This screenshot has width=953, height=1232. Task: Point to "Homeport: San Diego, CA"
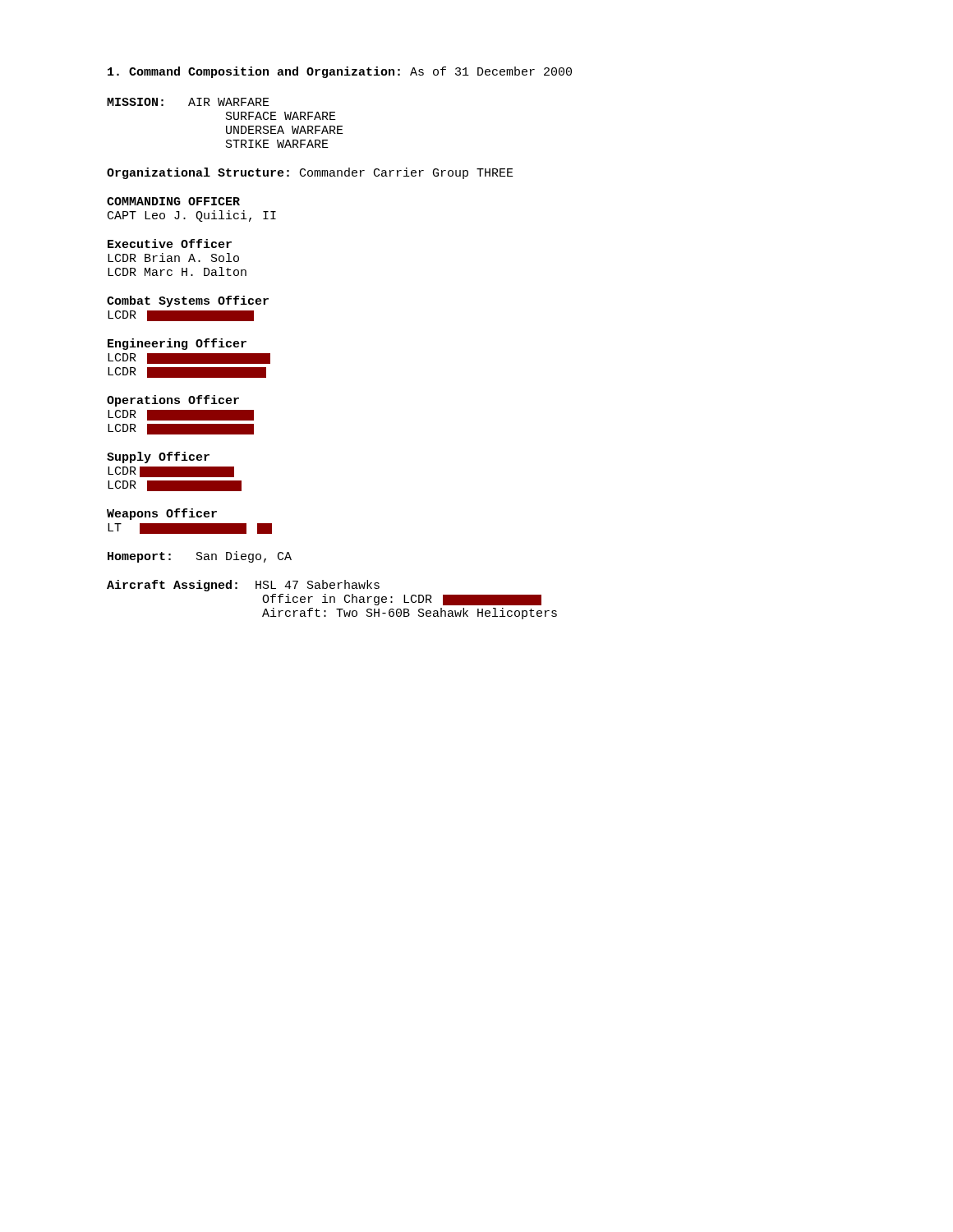[199, 557]
